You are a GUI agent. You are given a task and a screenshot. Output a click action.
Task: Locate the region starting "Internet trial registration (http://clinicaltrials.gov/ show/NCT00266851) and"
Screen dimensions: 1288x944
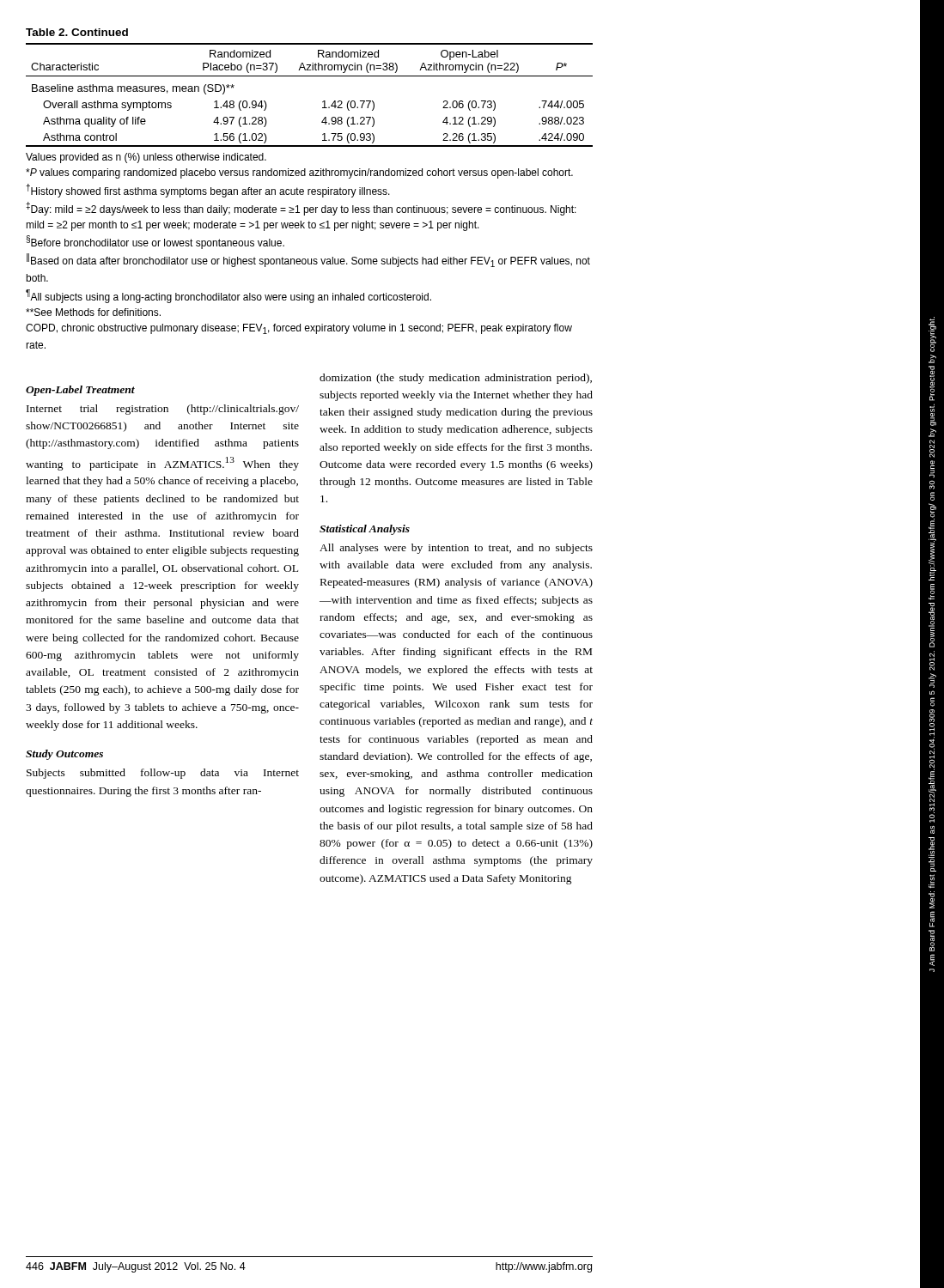pos(162,567)
